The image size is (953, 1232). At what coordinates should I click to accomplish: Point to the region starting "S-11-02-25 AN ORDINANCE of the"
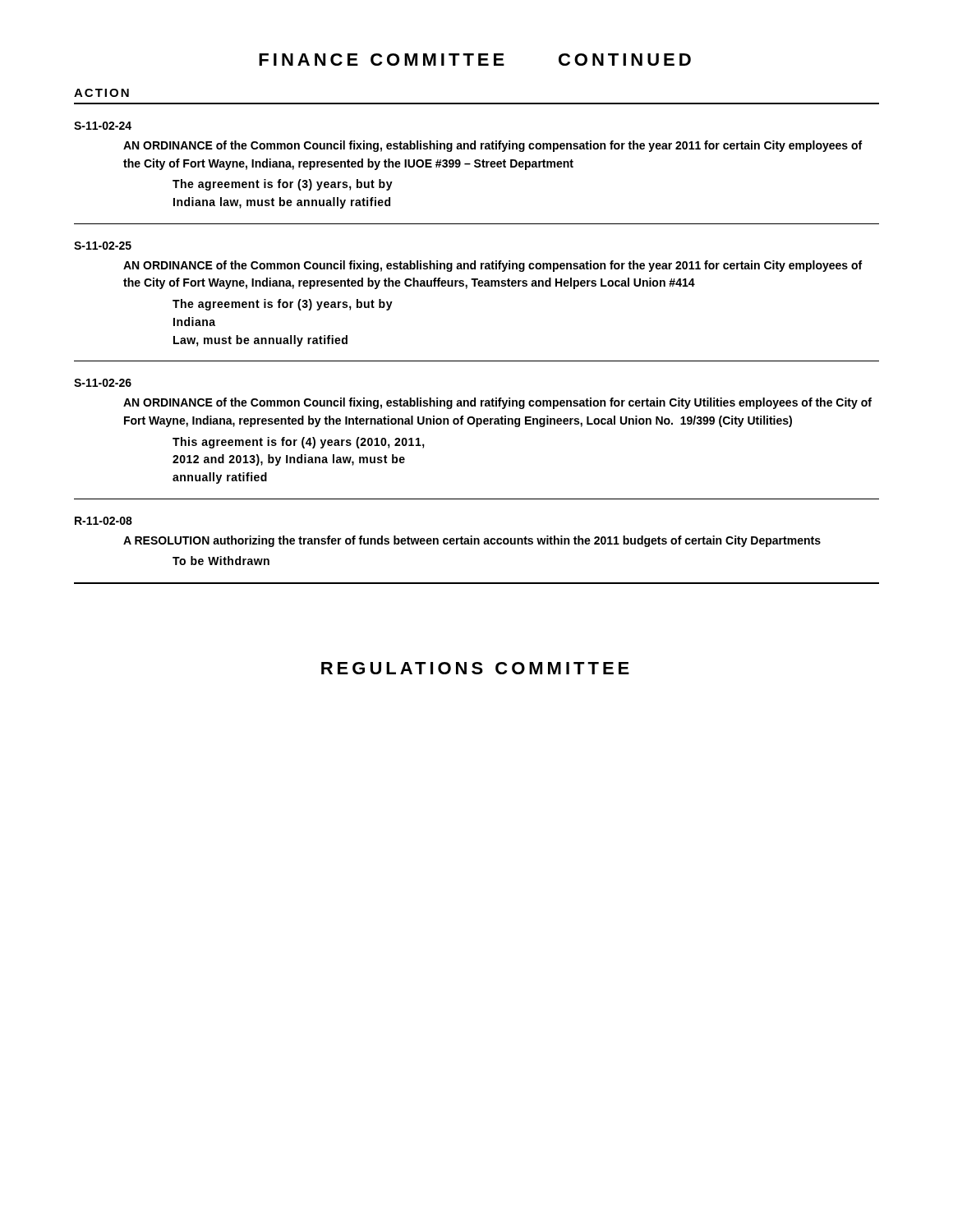point(476,294)
